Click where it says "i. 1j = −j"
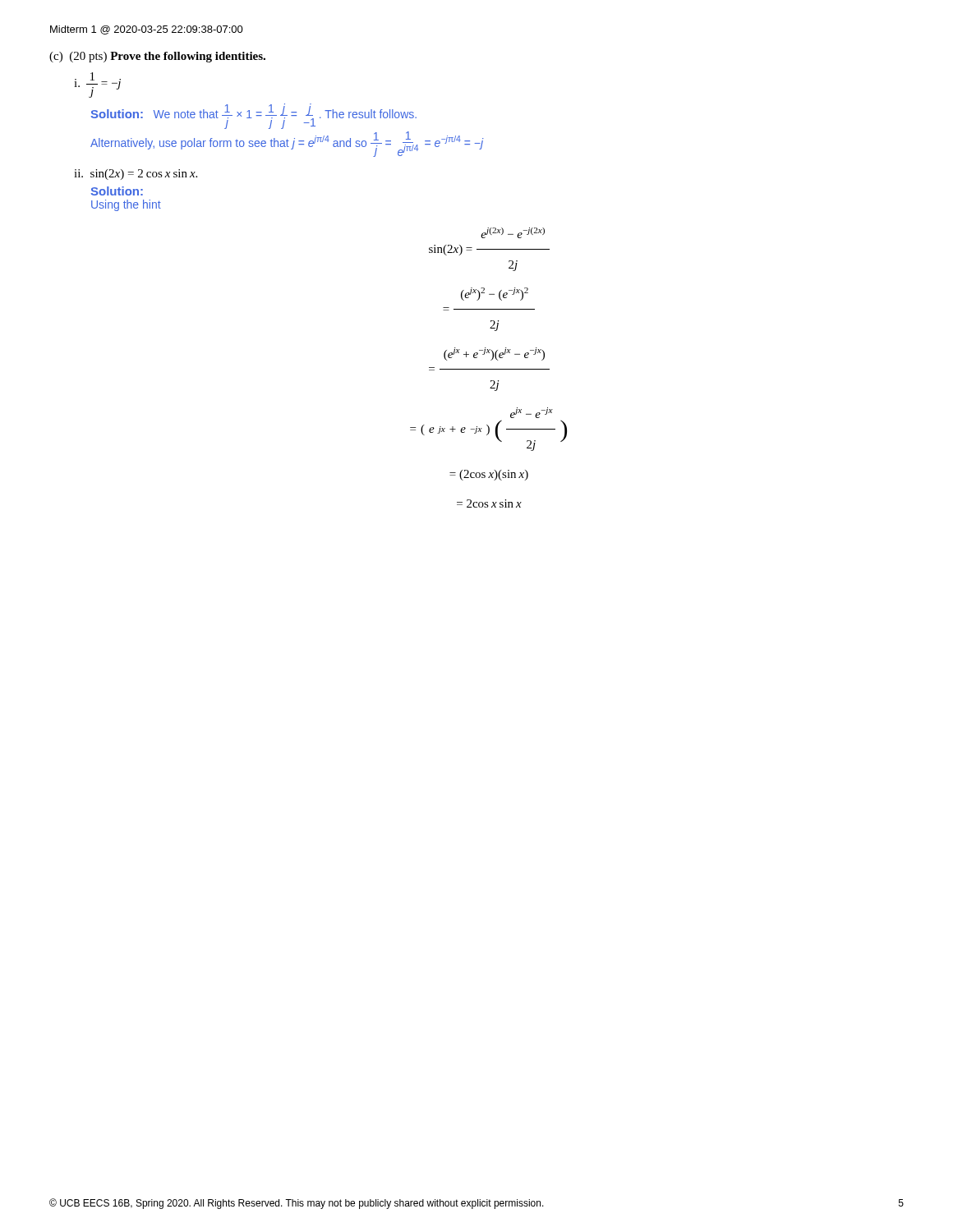Image resolution: width=953 pixels, height=1232 pixels. pyautogui.click(x=98, y=84)
